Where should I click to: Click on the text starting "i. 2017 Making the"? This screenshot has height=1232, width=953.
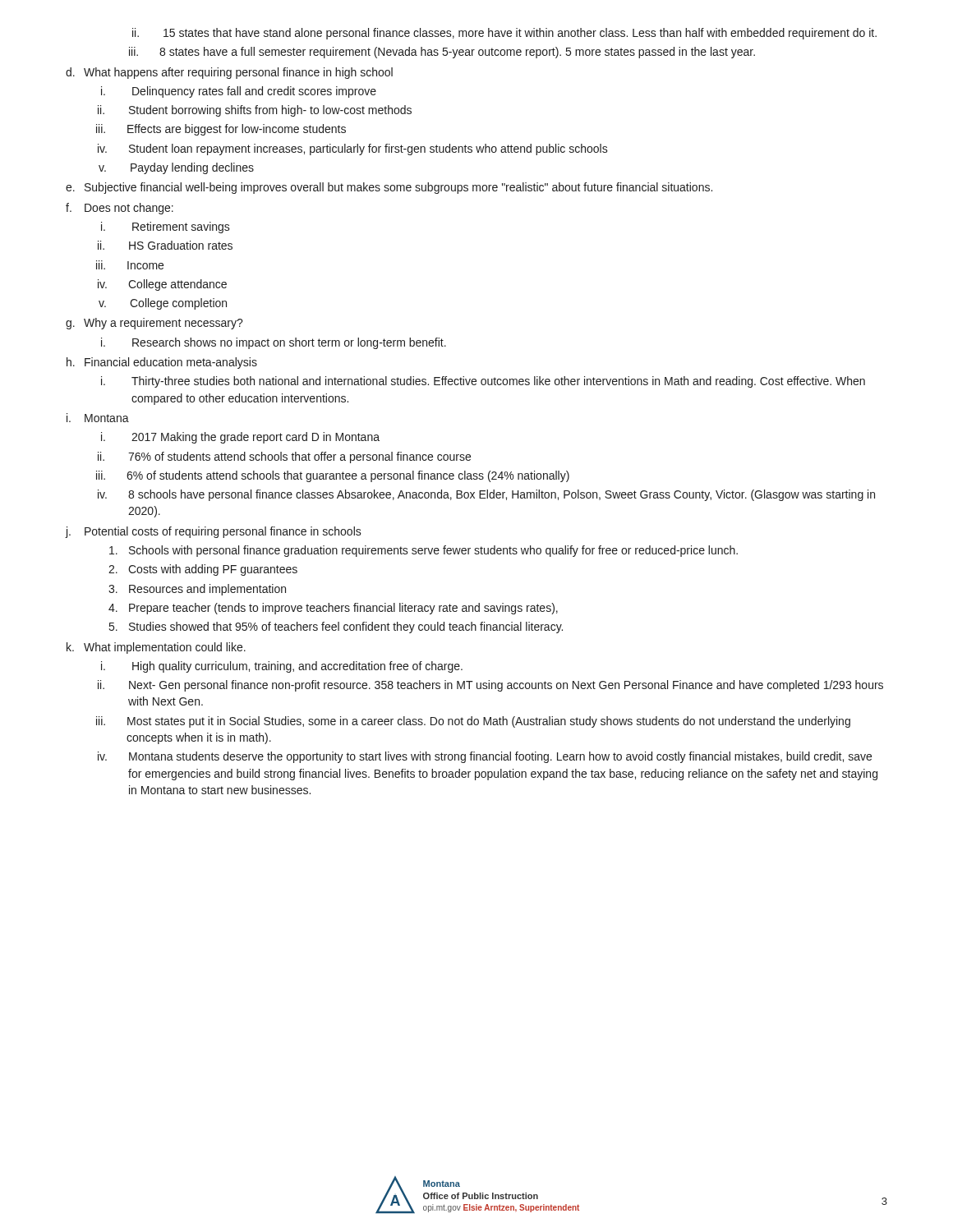pos(240,437)
